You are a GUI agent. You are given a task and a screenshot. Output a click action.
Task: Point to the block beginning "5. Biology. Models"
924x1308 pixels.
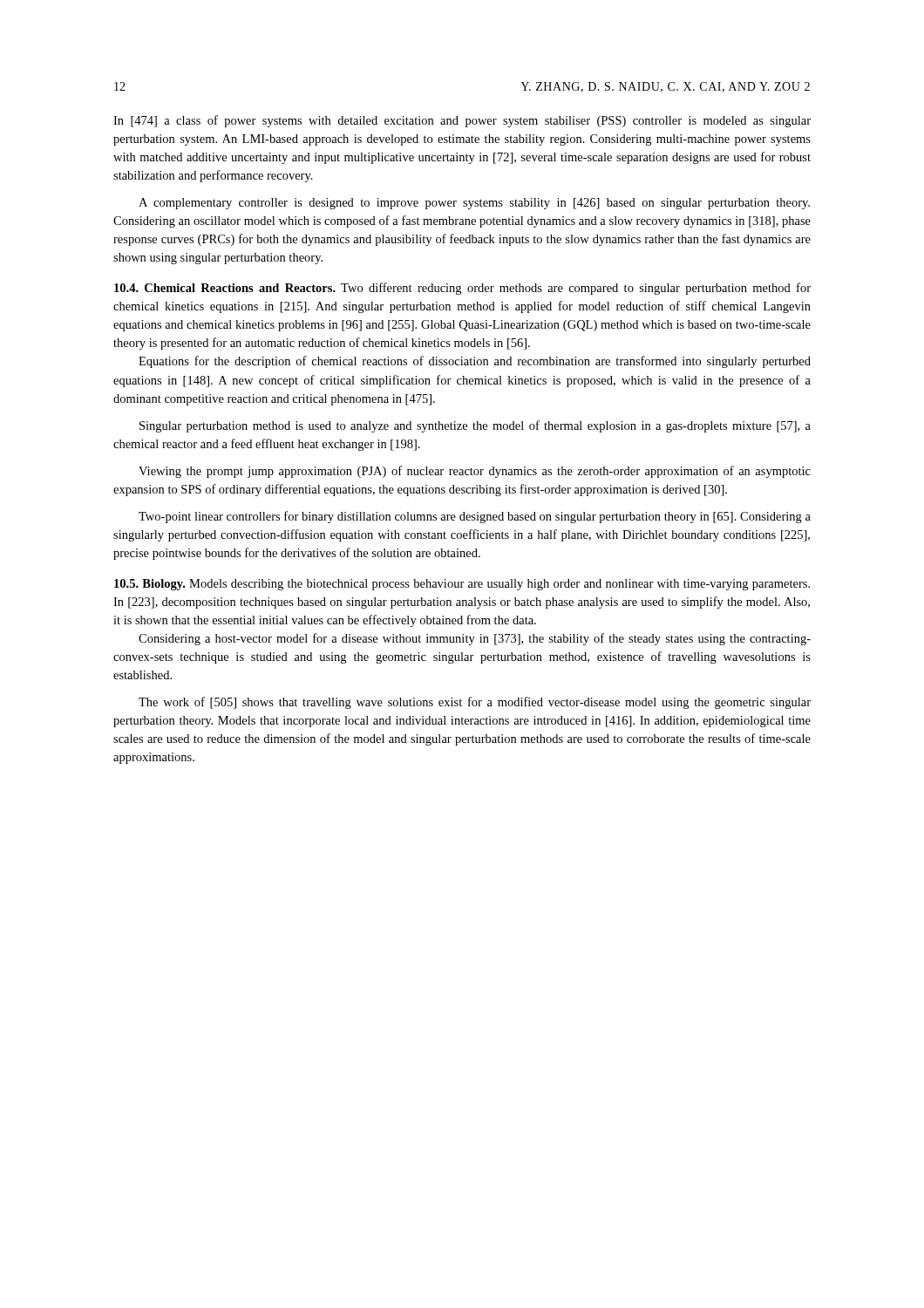(x=462, y=602)
